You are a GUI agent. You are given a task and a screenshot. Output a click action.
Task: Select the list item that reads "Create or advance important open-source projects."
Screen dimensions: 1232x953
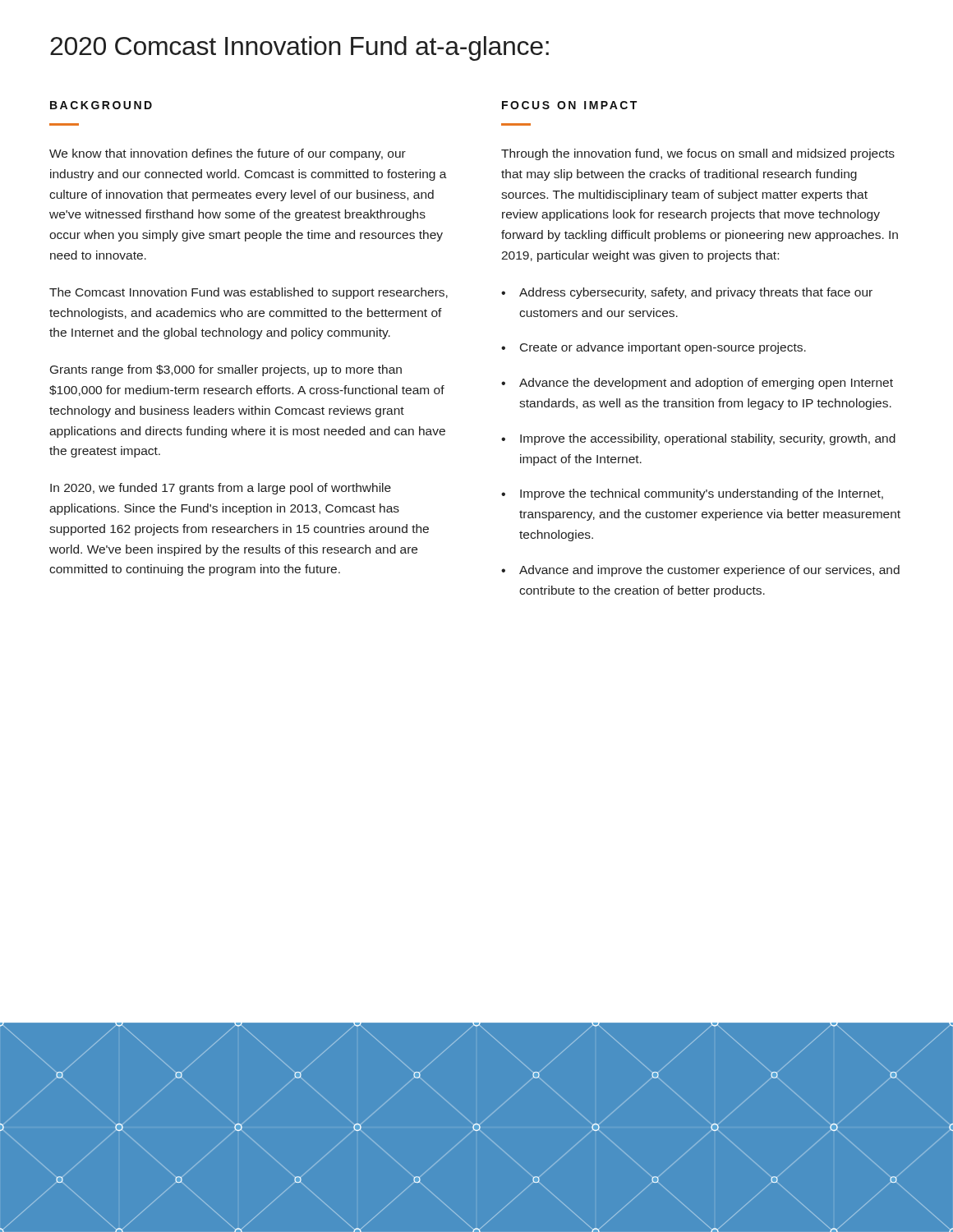click(702, 348)
